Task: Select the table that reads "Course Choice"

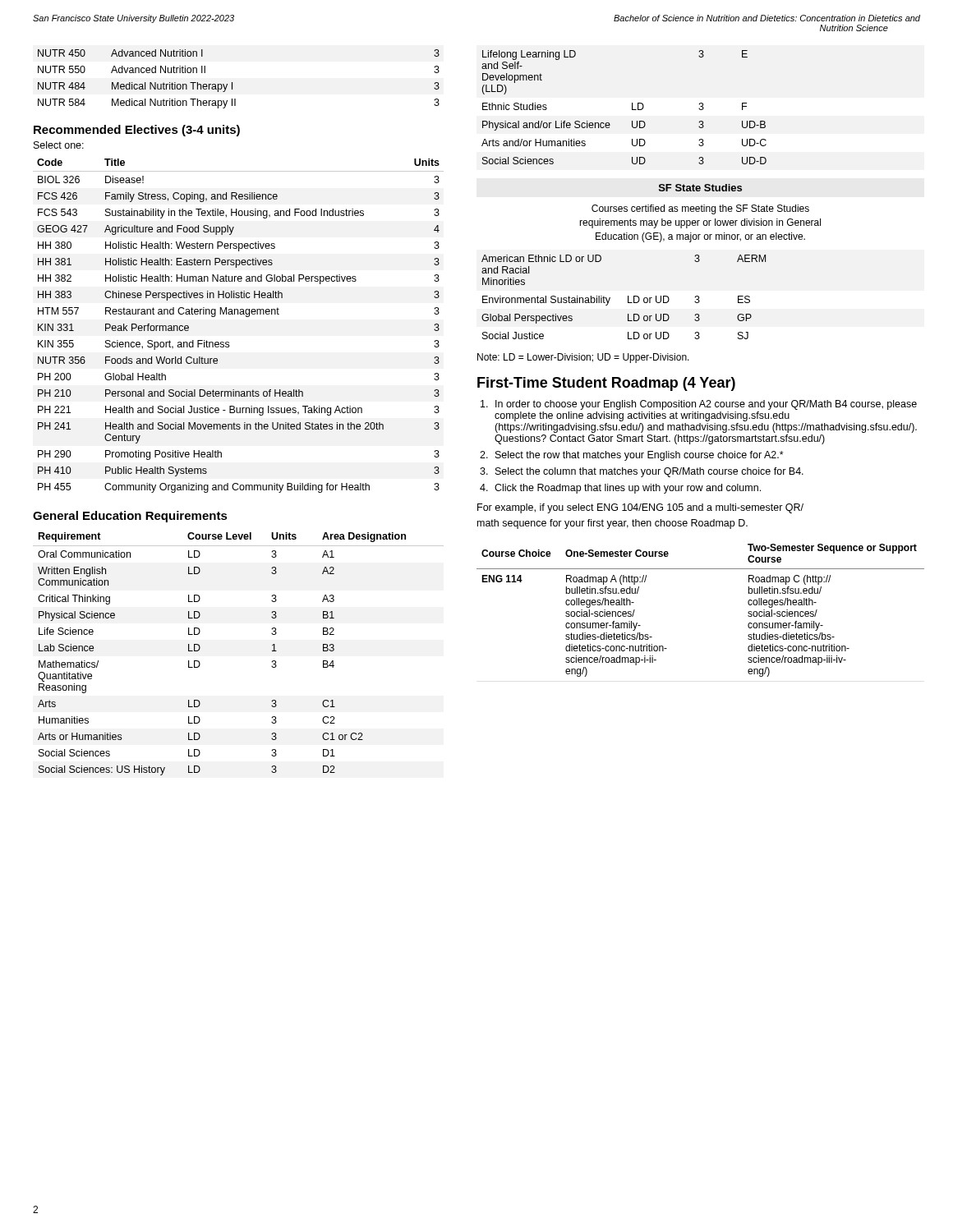Action: point(700,610)
